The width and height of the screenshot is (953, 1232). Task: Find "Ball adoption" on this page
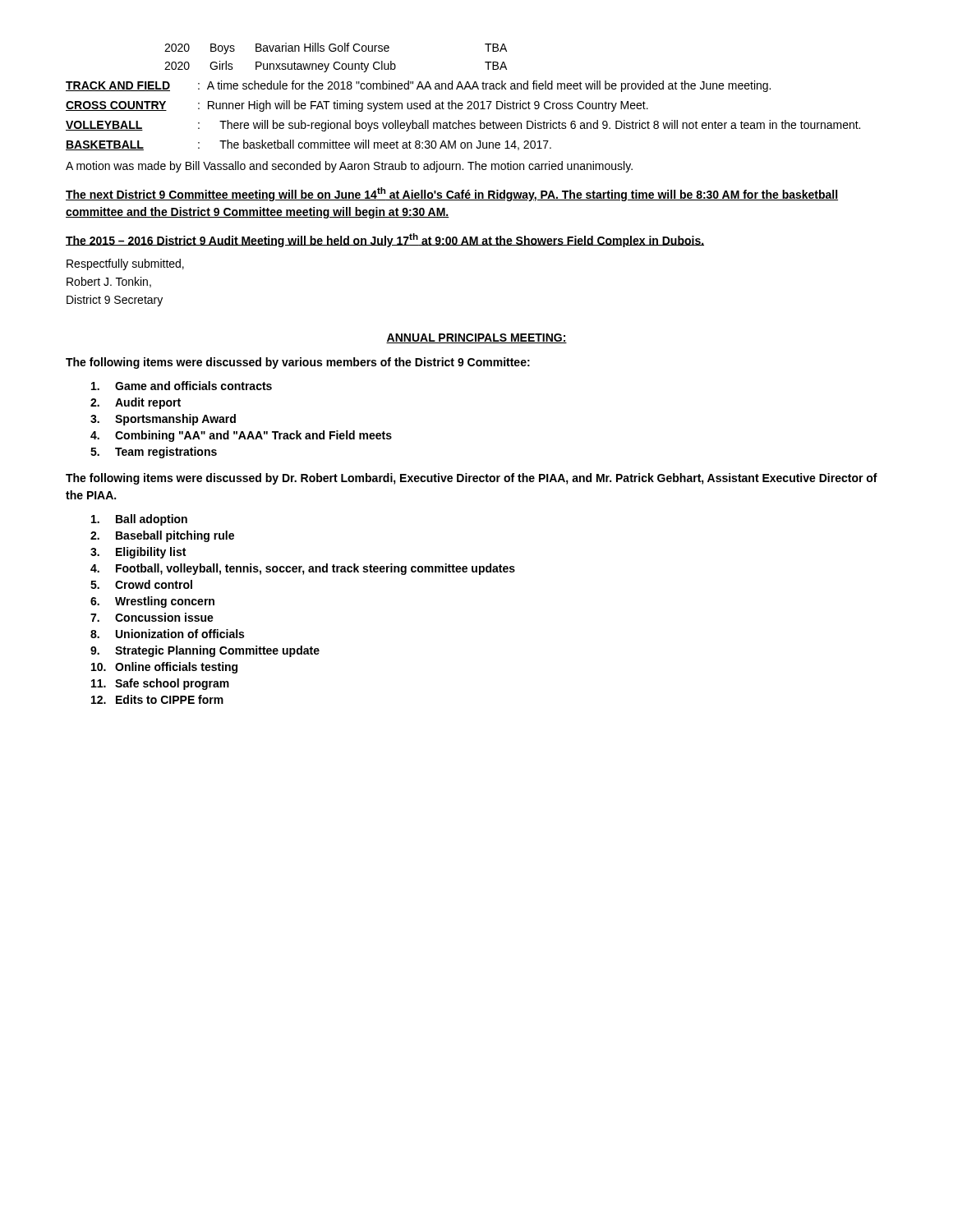[x=139, y=520]
